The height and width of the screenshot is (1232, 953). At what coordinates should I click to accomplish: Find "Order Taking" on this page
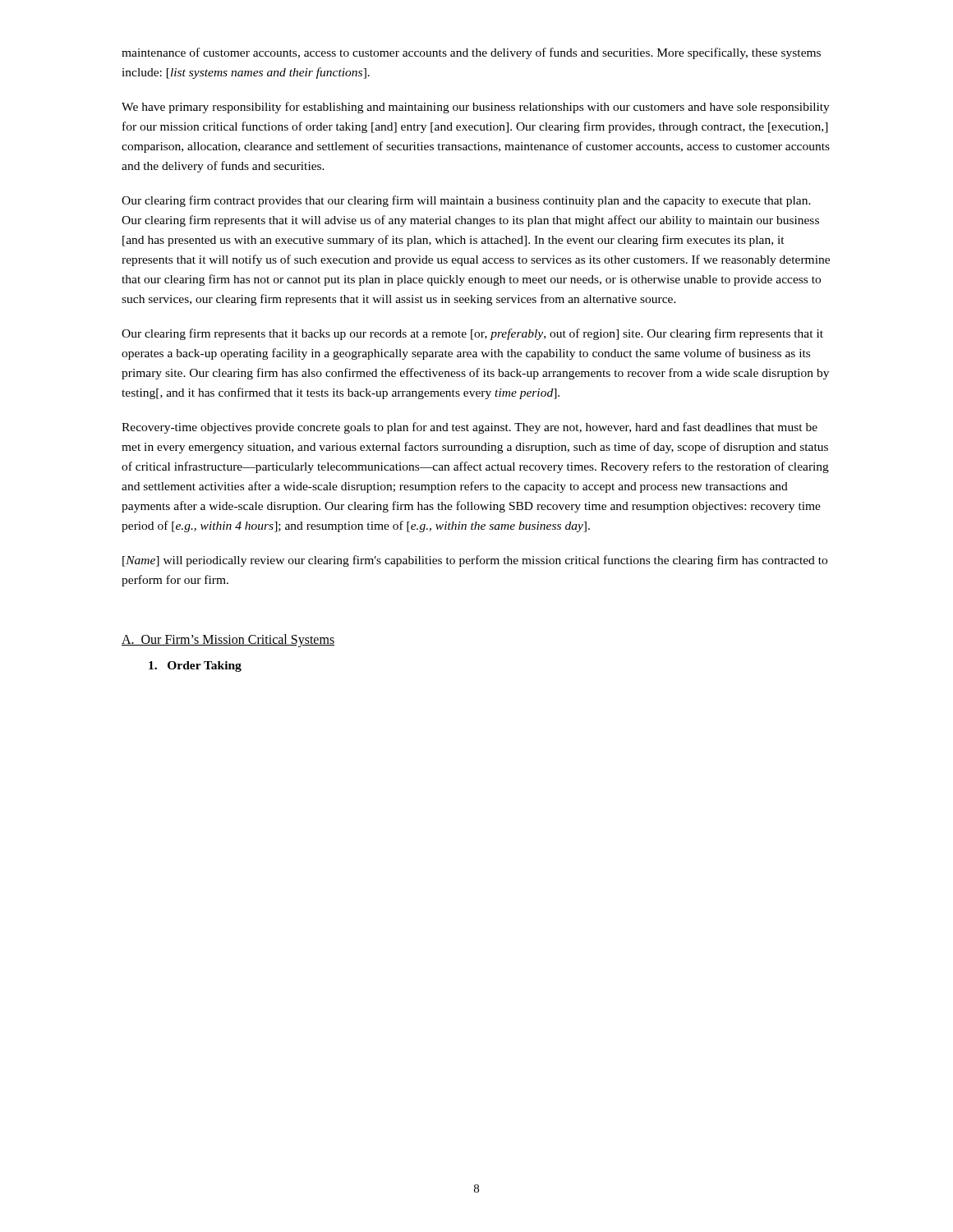coord(195,665)
